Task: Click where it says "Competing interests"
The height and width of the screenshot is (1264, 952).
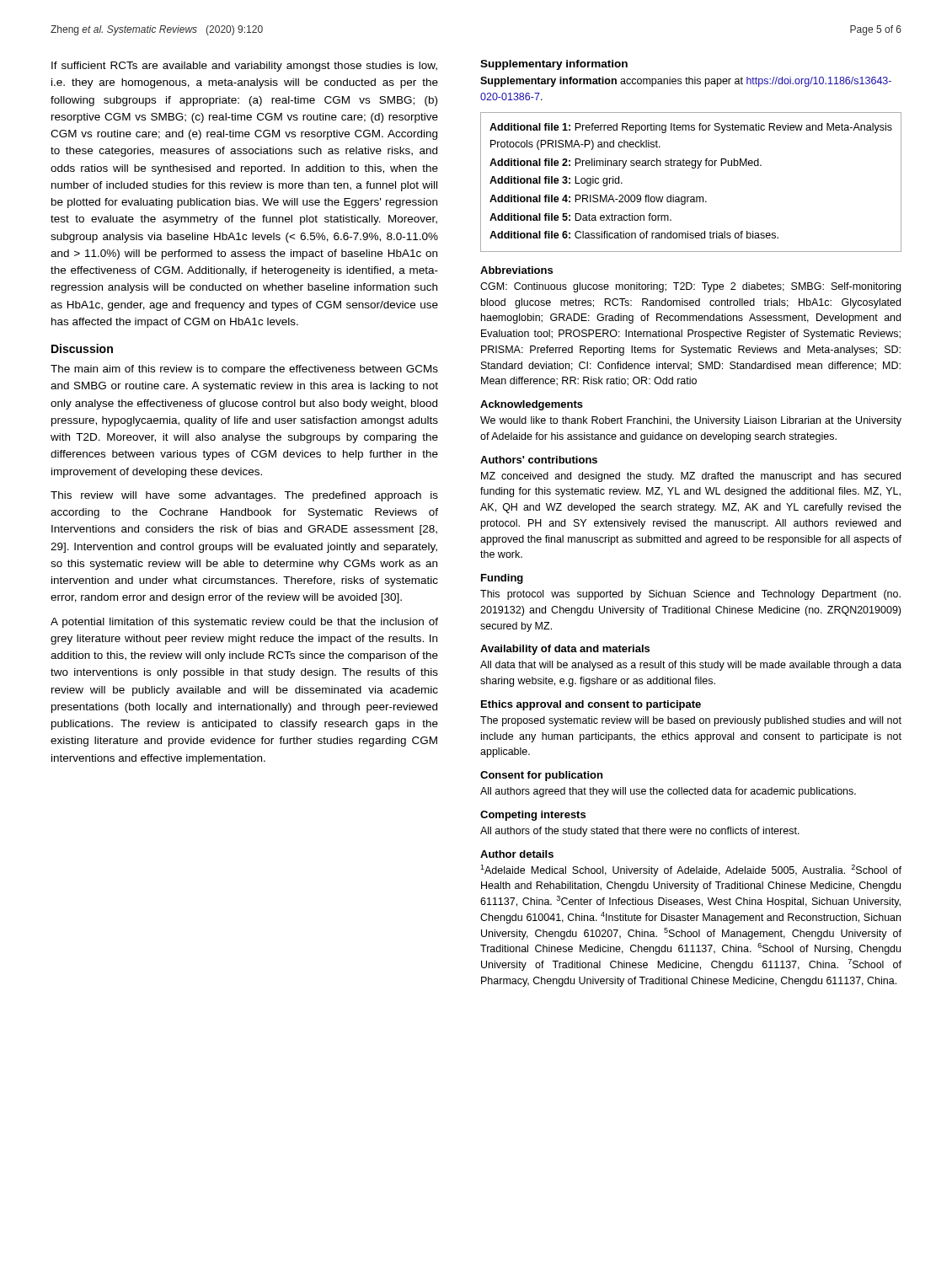Action: pyautogui.click(x=533, y=814)
